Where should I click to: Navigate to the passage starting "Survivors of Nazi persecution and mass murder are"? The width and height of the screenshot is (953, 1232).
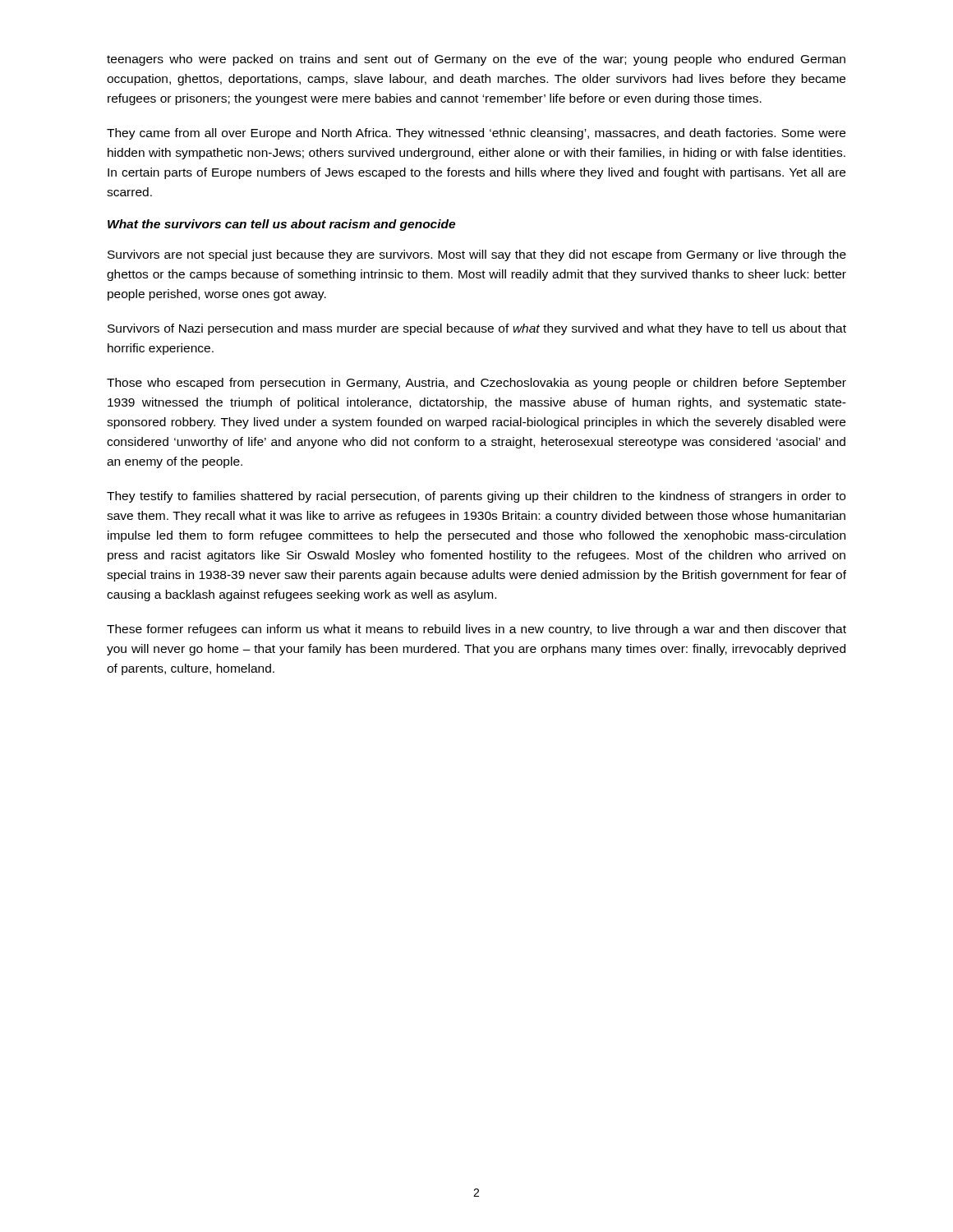(x=476, y=338)
